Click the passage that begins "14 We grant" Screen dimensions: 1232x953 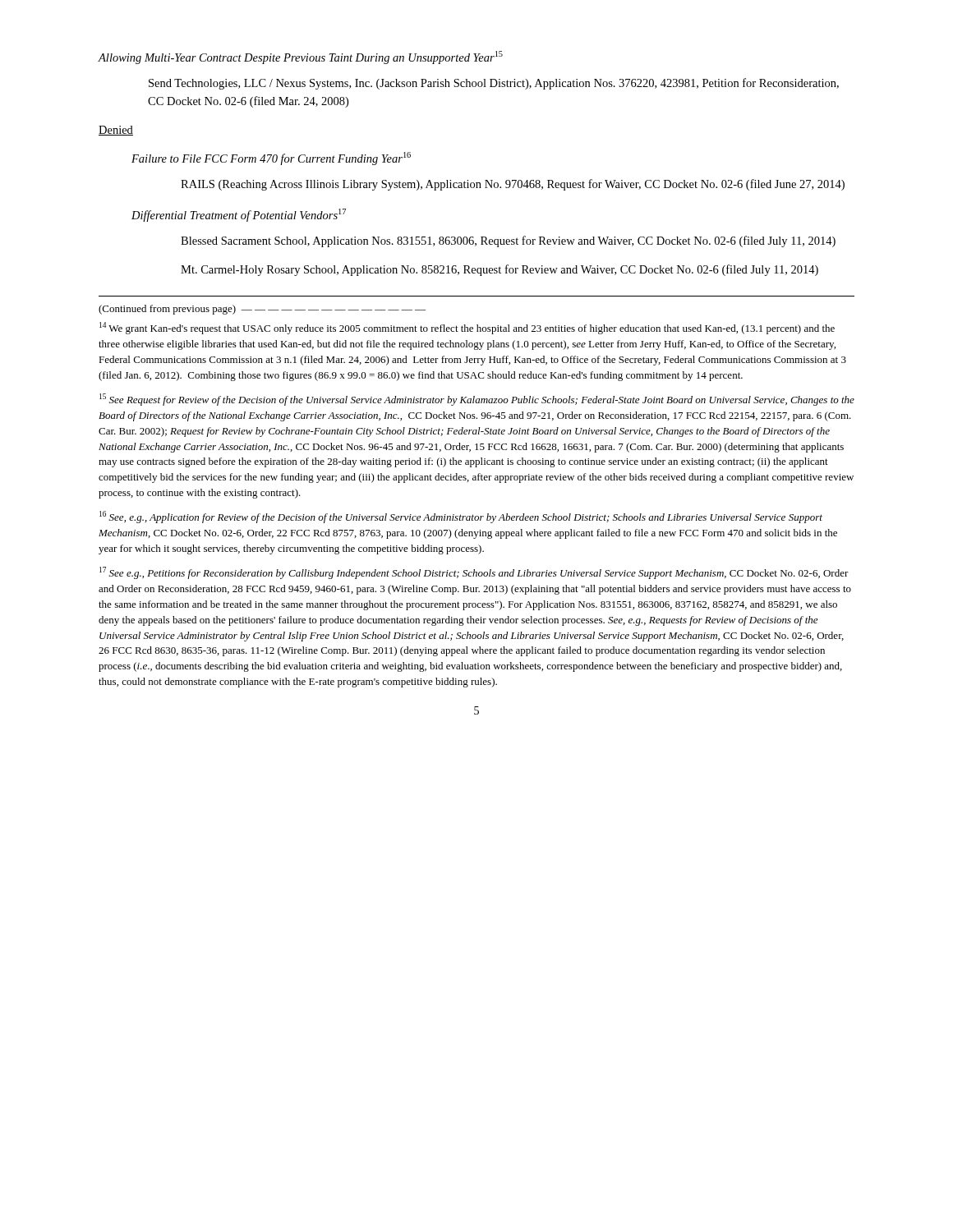[472, 351]
